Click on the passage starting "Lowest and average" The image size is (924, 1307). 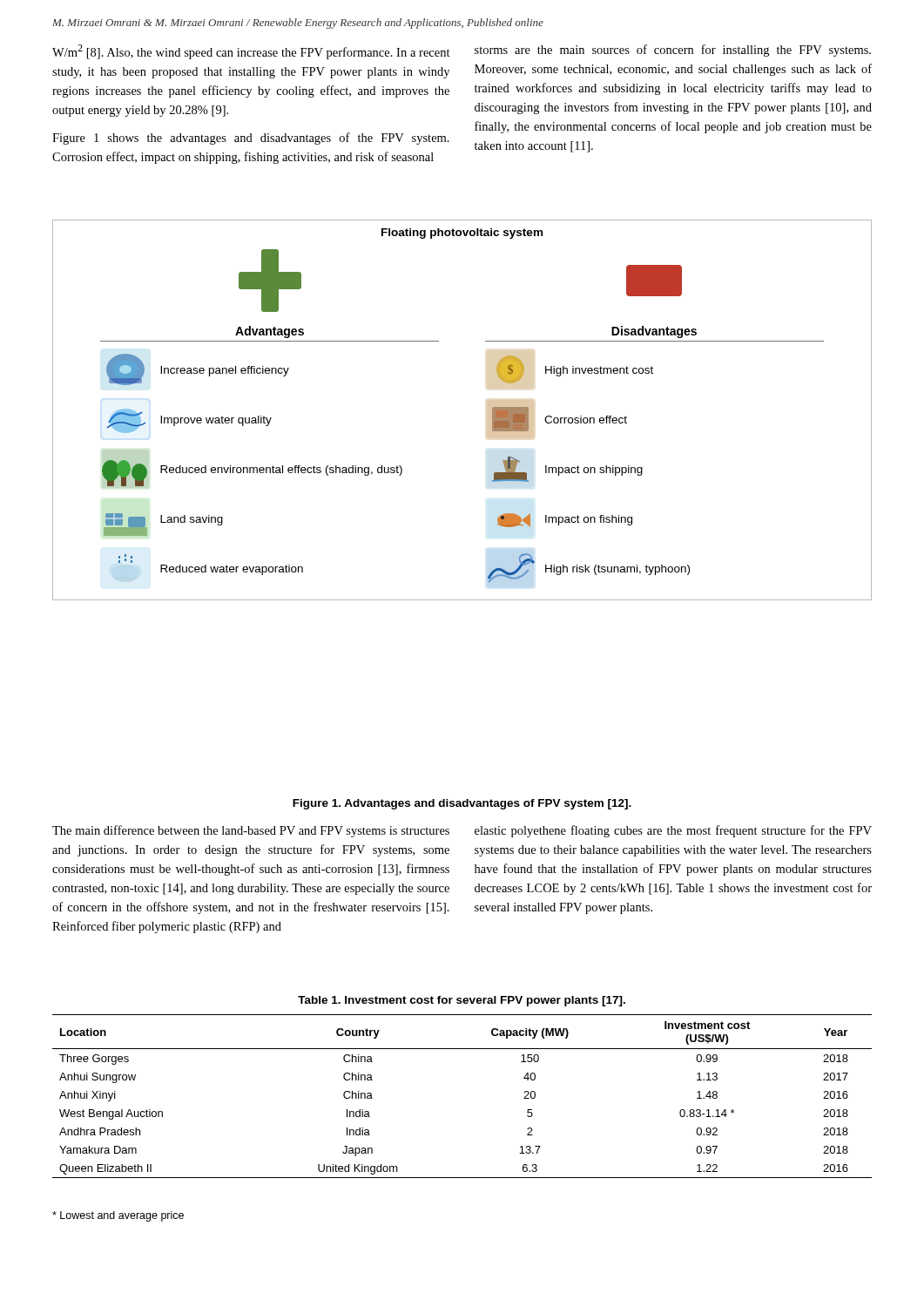(x=118, y=1216)
